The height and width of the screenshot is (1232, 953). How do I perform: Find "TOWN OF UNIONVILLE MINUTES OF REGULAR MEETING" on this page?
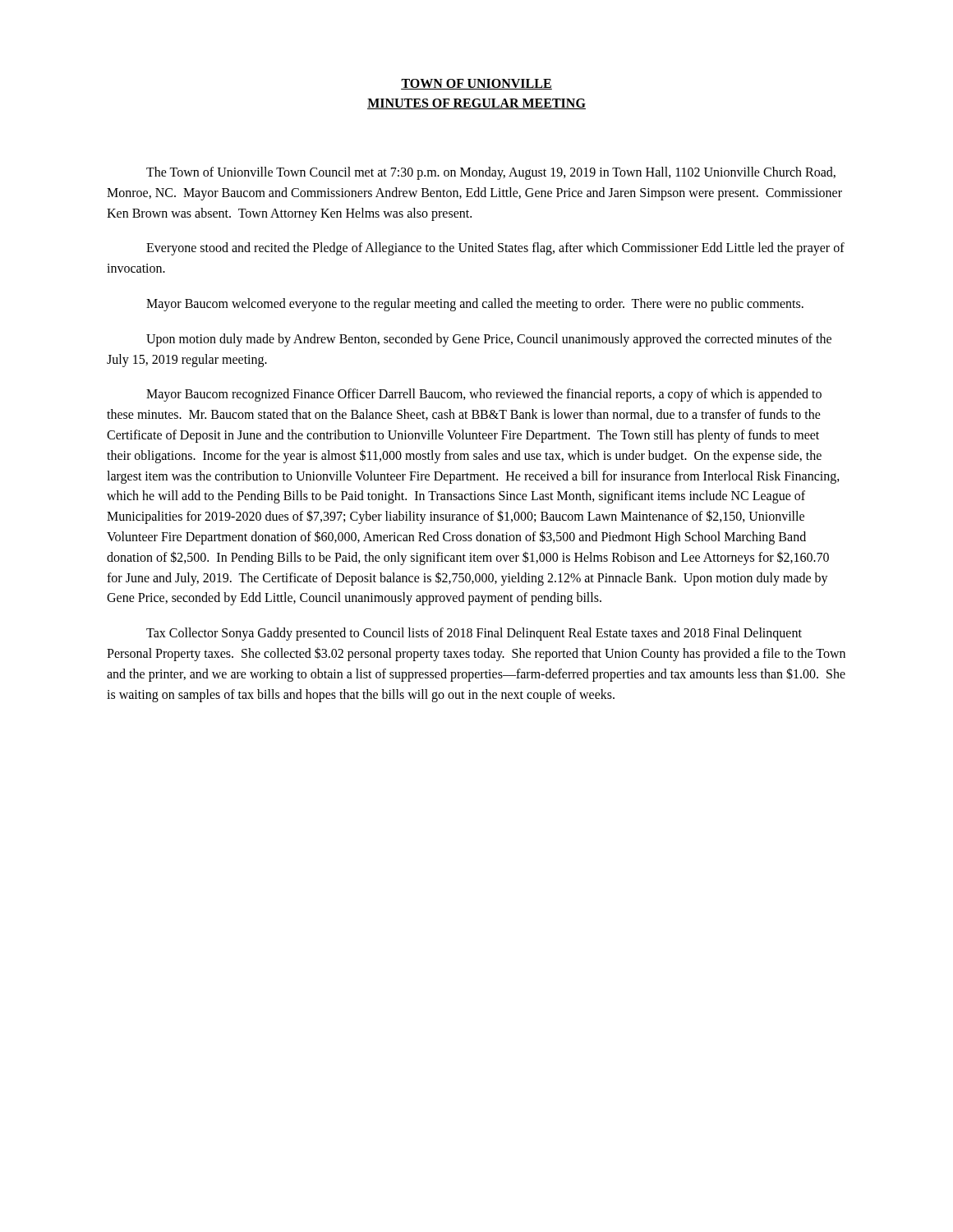pos(476,94)
